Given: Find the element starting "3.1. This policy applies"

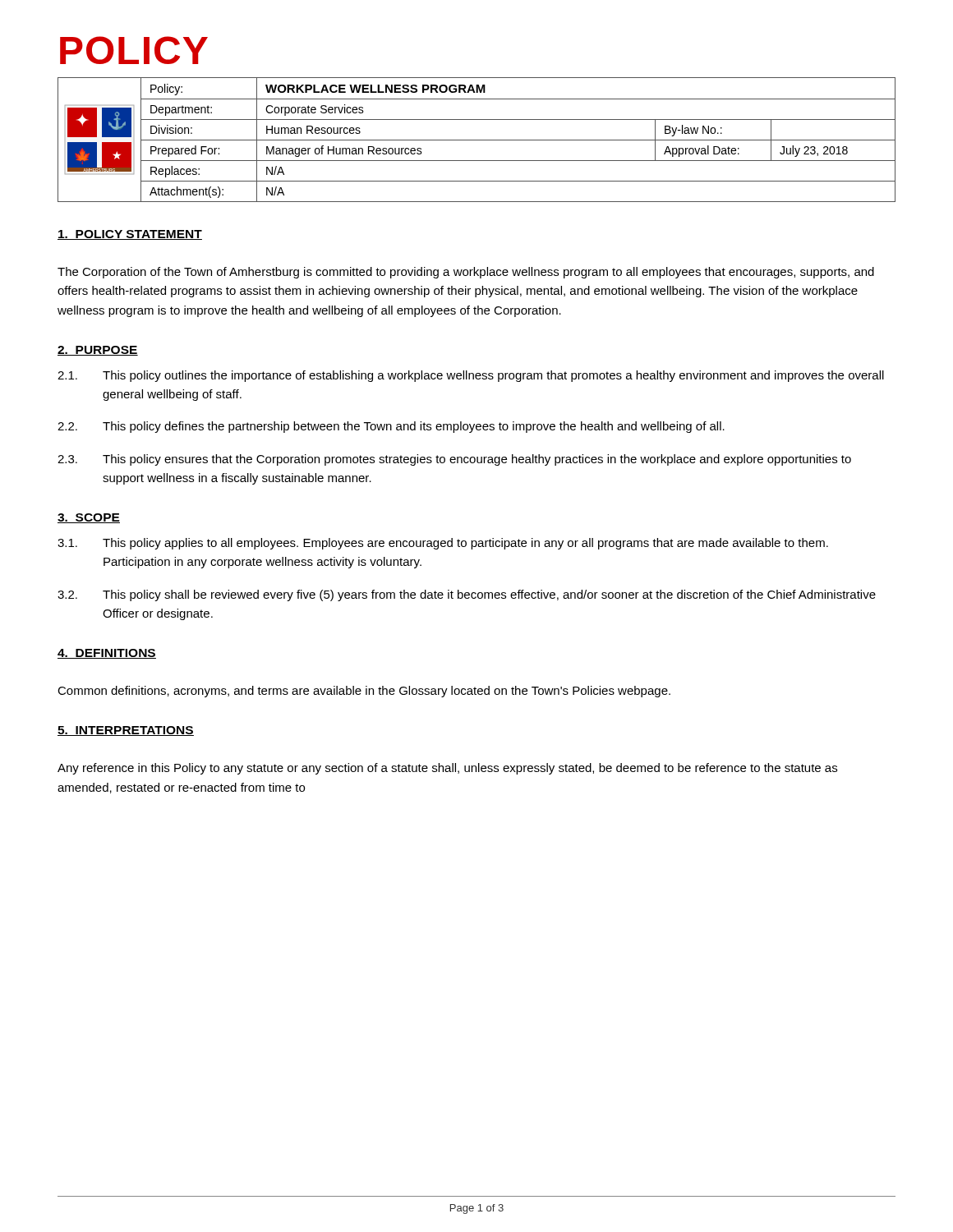Looking at the screenshot, I should (476, 552).
